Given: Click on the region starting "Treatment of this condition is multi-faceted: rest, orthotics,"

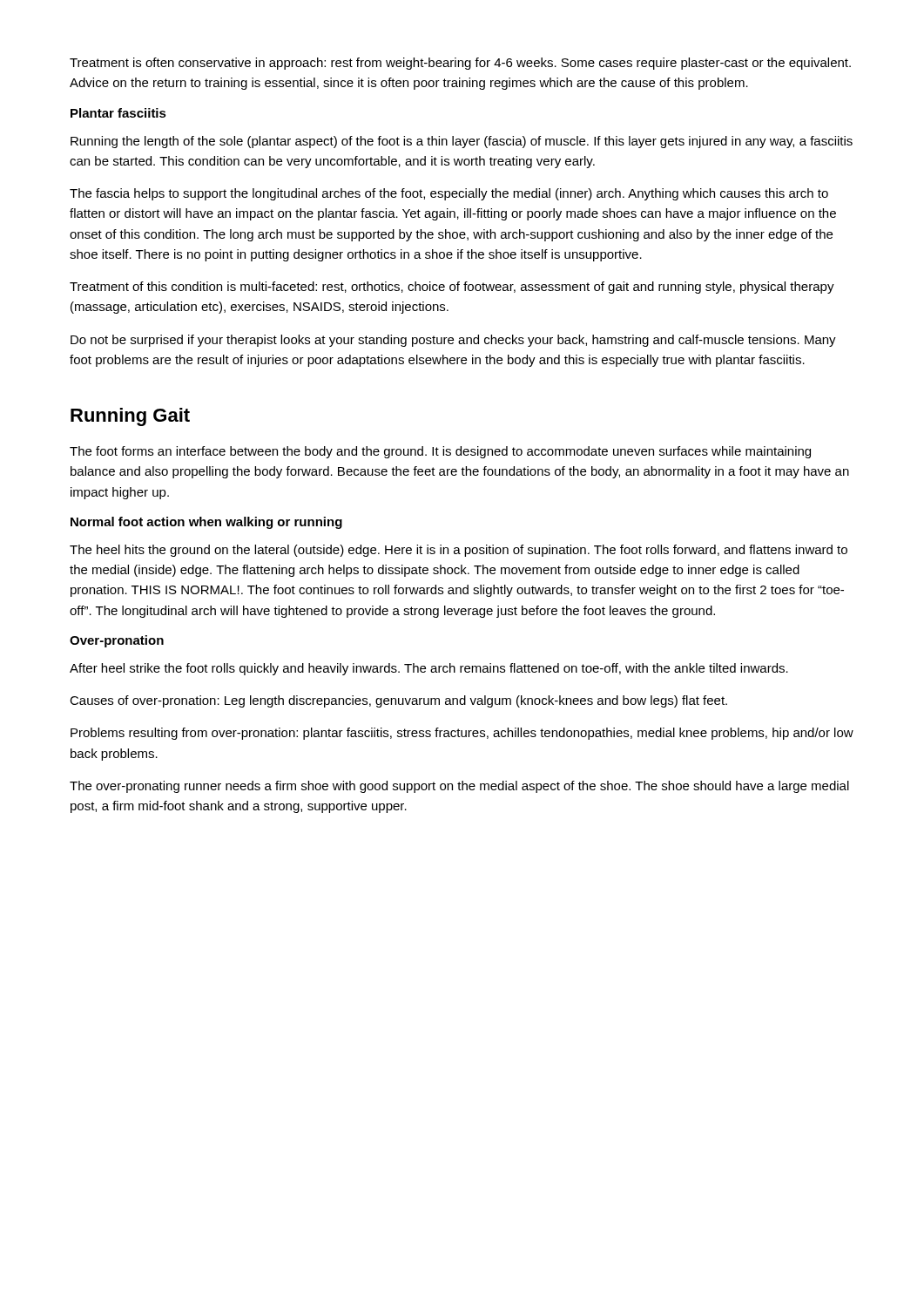Looking at the screenshot, I should coord(452,296).
